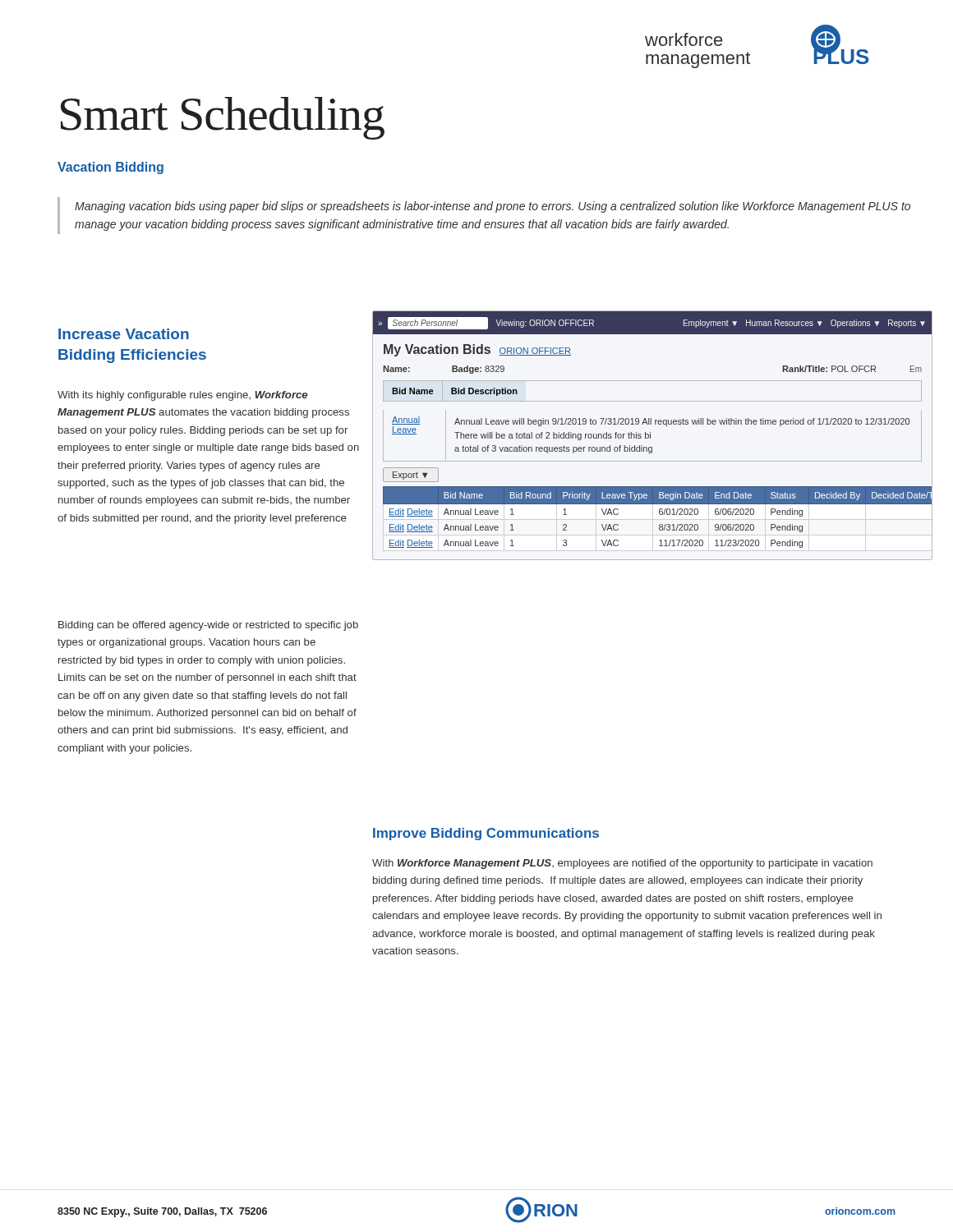Screen dimensions: 1232x953
Task: Select the text block that reads "Managing vacation bids"
Action: pos(493,215)
